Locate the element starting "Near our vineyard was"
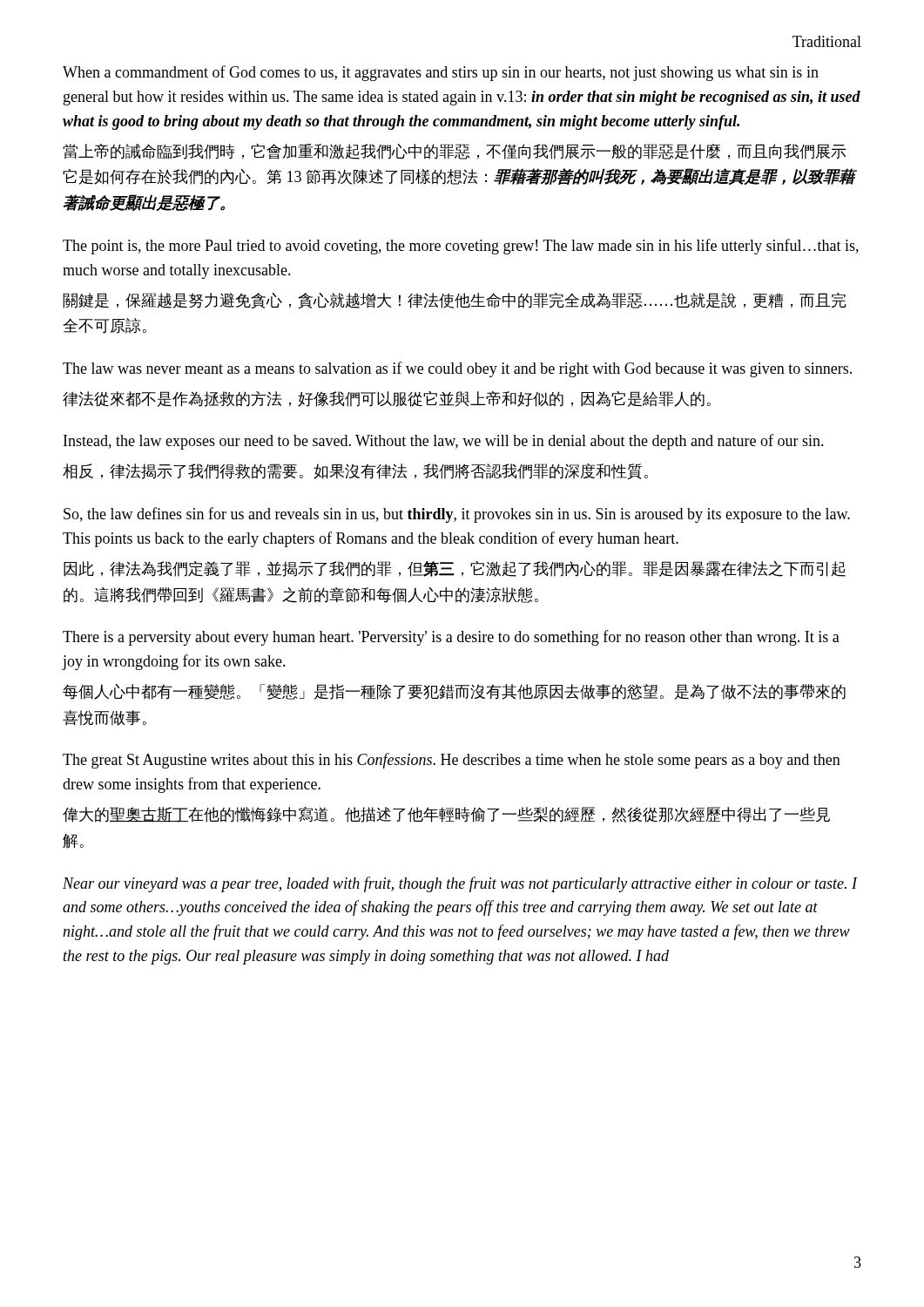Screen dimensions: 1307x924 (x=462, y=920)
